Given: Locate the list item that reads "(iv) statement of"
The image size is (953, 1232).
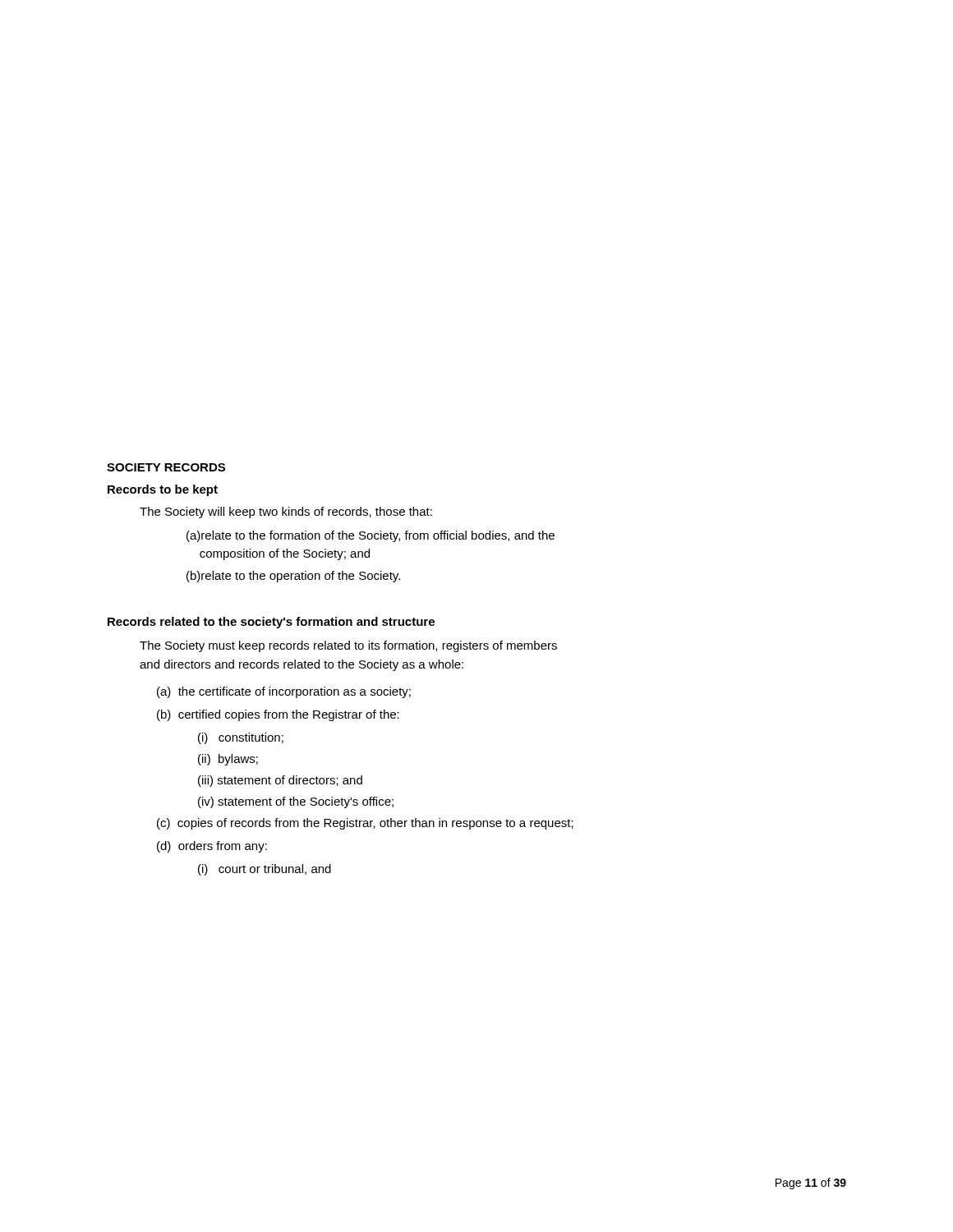Looking at the screenshot, I should [x=296, y=801].
